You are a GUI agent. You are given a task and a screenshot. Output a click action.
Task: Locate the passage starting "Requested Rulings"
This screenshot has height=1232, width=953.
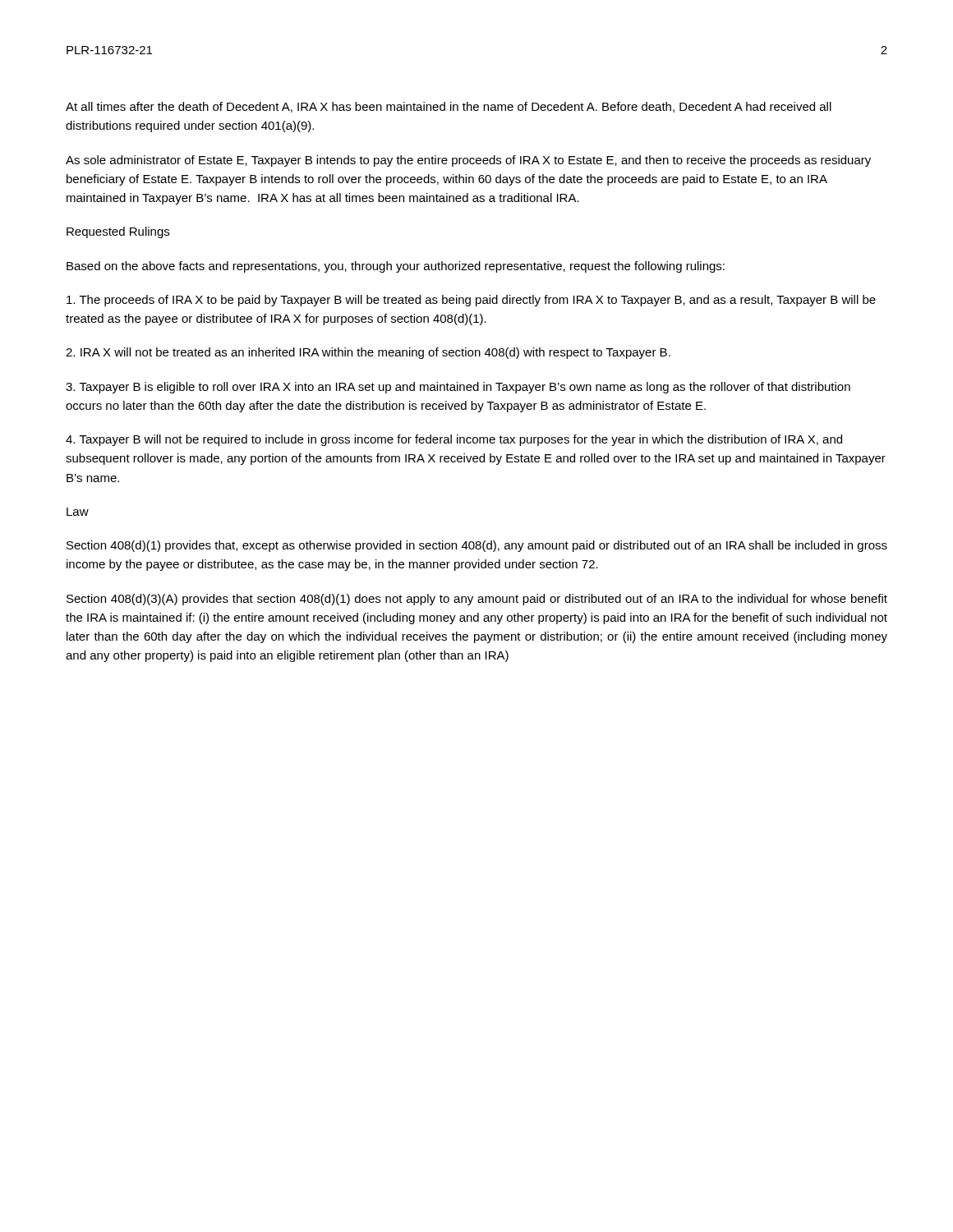tap(118, 231)
